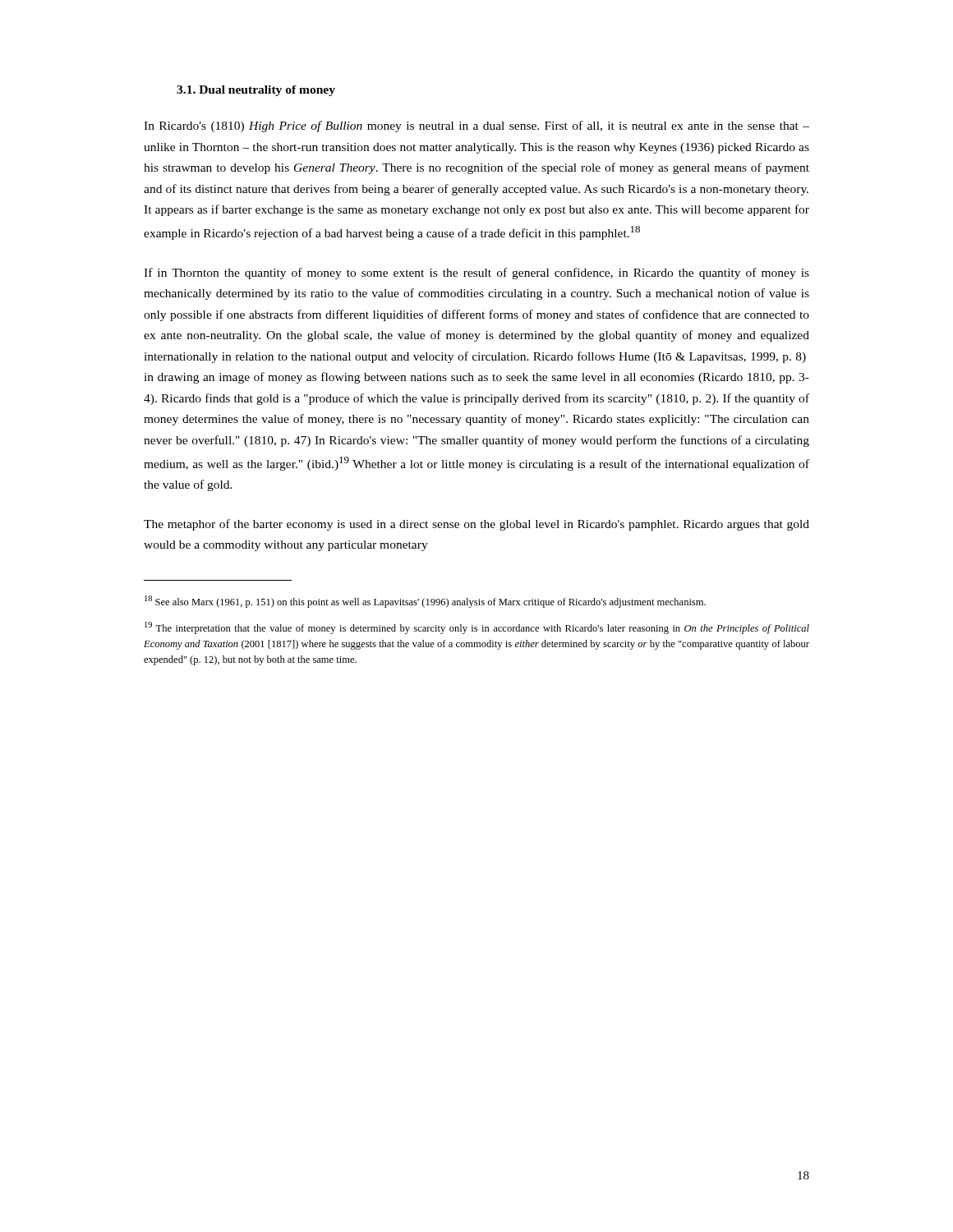This screenshot has height=1232, width=953.
Task: Click on the region starting "3.1. Dual neutrality"
Action: click(x=256, y=89)
